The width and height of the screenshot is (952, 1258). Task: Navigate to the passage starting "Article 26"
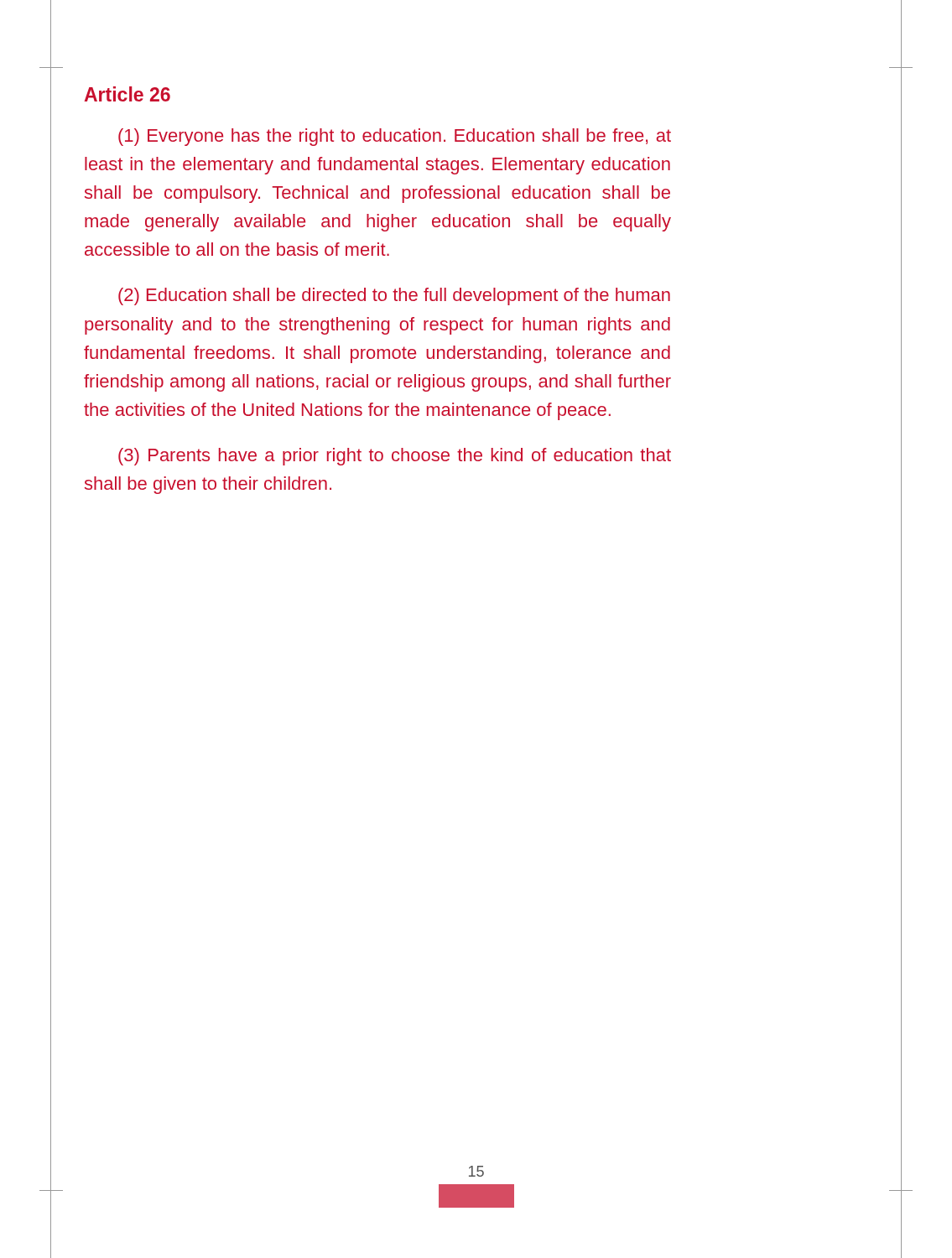(127, 95)
